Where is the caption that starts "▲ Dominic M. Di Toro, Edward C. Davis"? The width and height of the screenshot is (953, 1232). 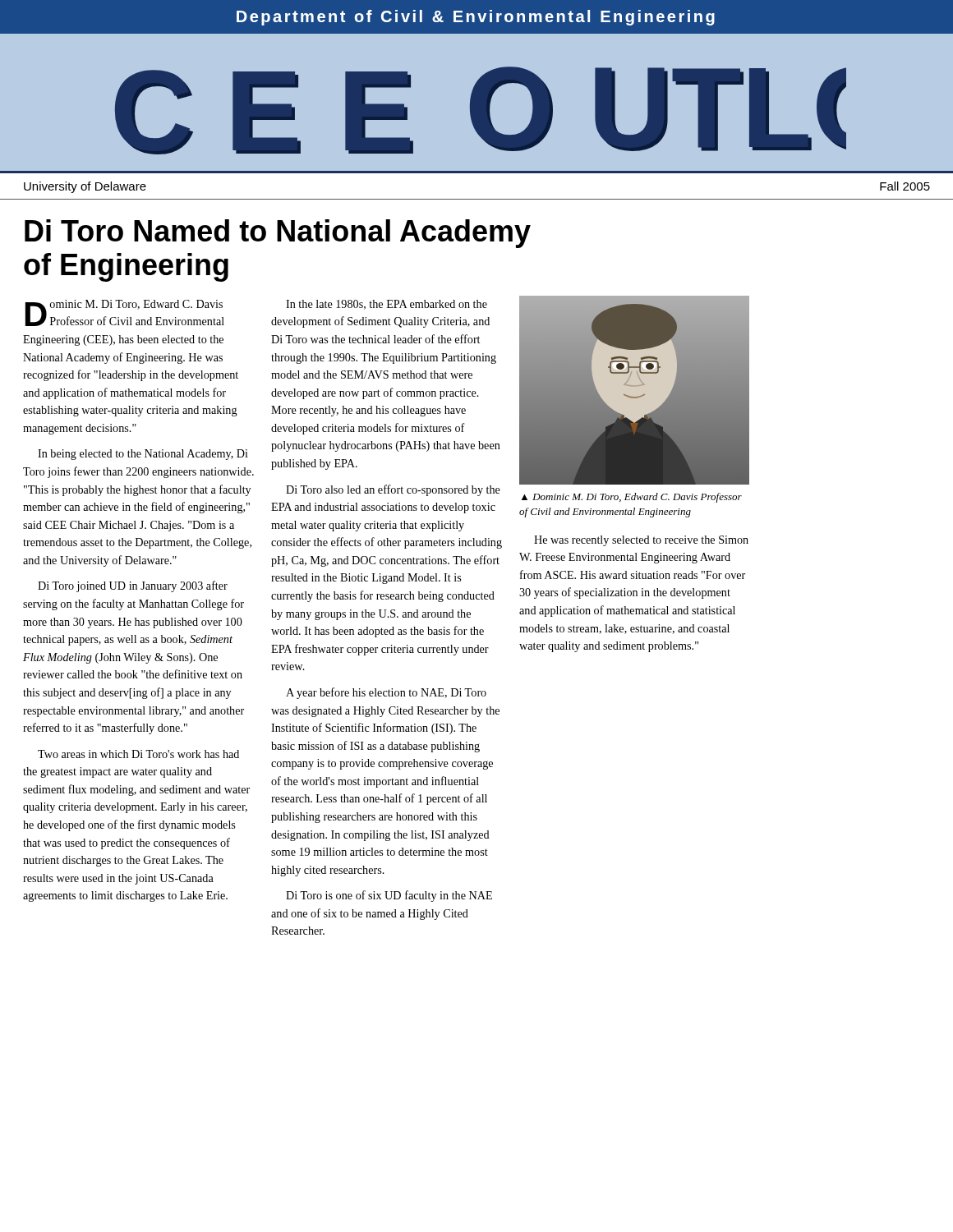(630, 504)
